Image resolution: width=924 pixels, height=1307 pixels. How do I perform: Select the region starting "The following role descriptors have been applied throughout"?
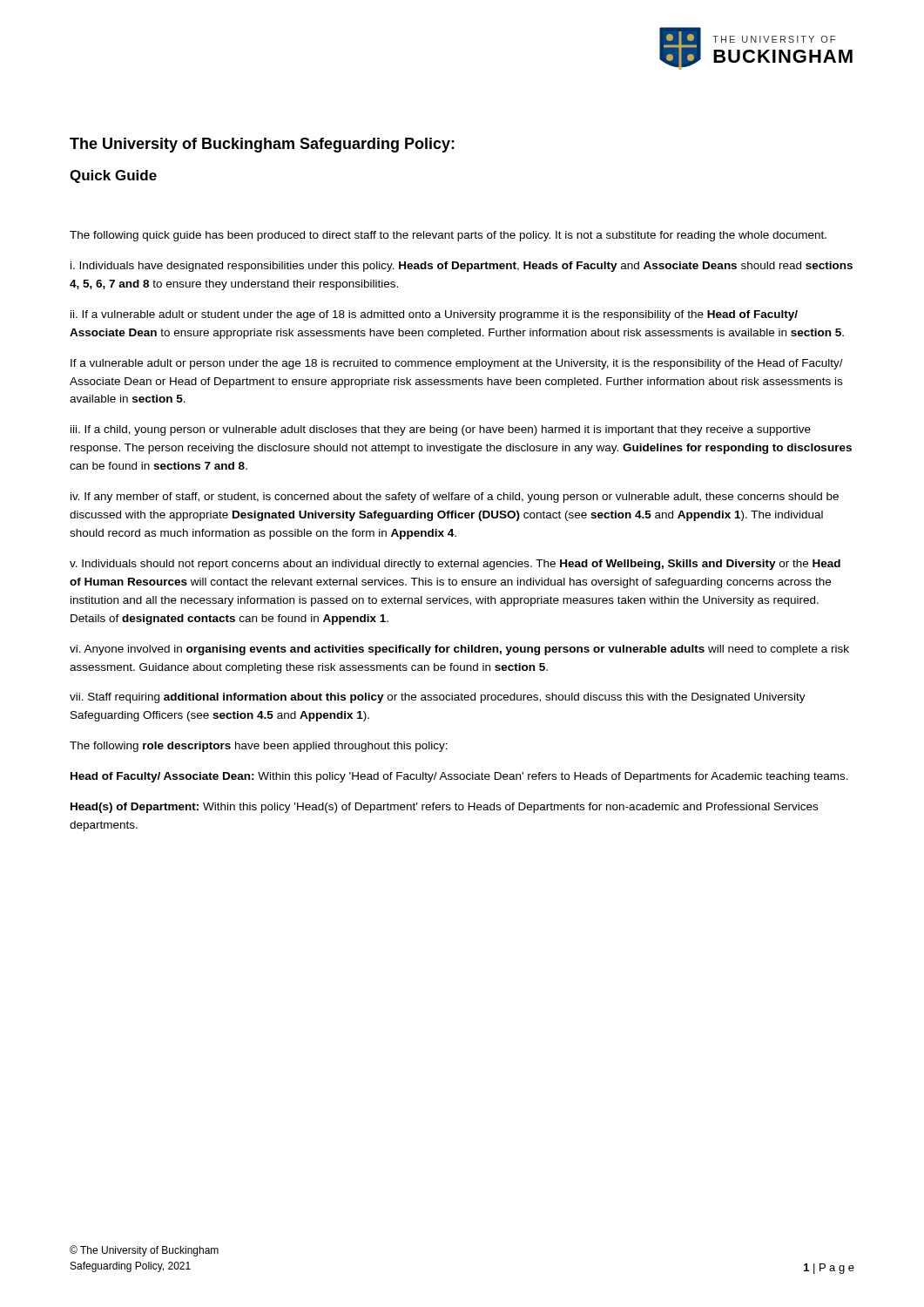pos(259,746)
